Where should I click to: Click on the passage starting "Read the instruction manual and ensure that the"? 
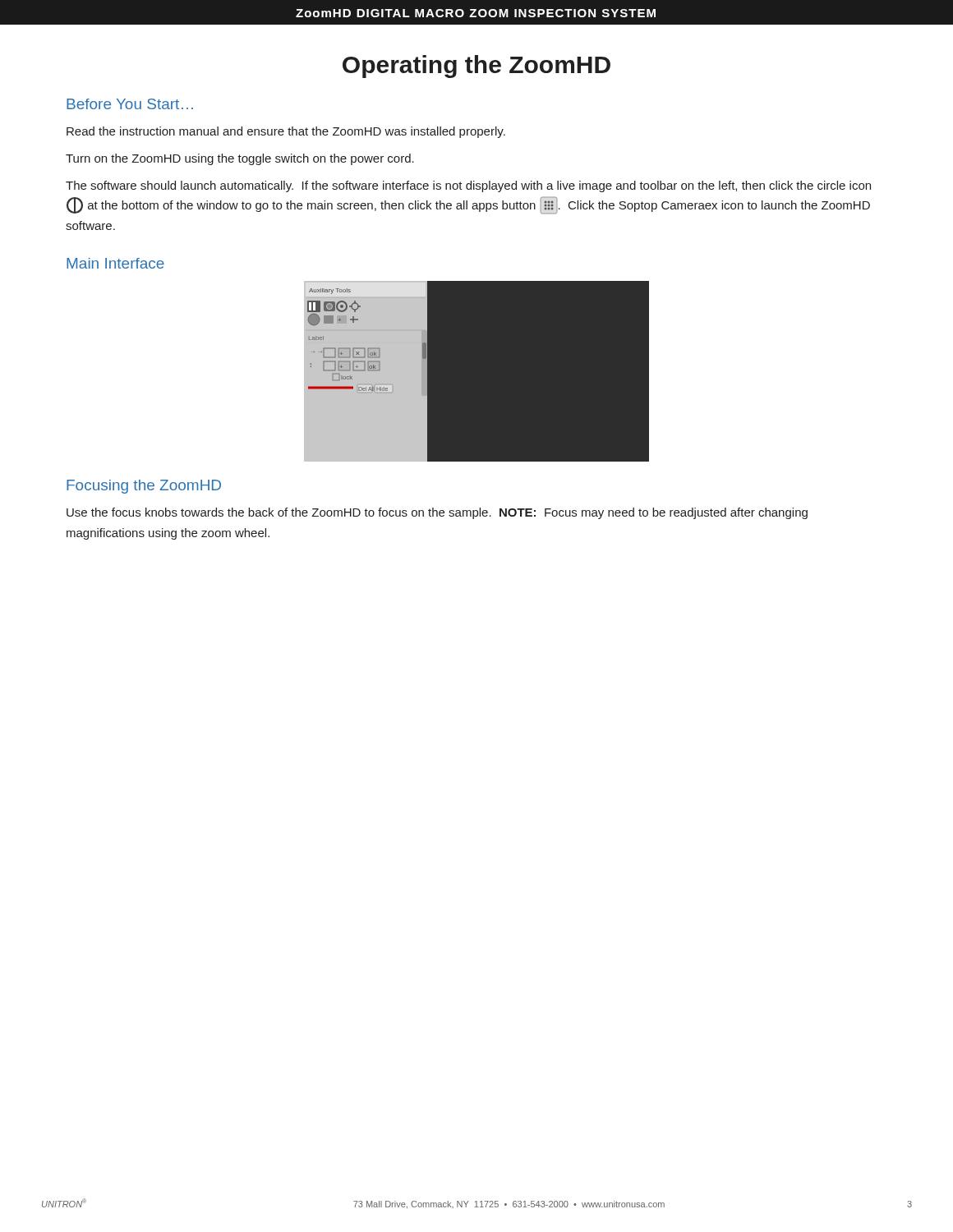pyautogui.click(x=286, y=131)
